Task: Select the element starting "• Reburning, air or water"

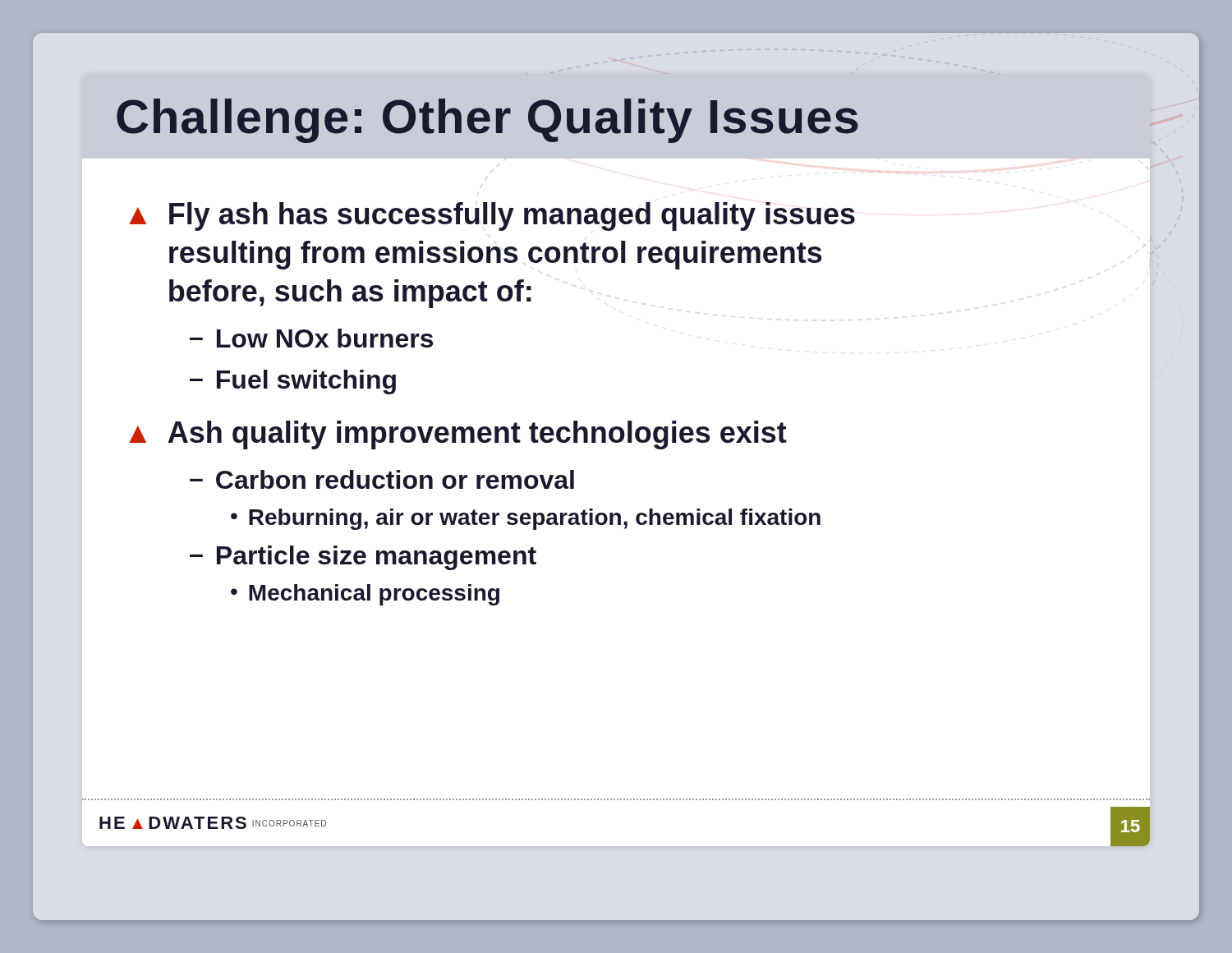Action: click(x=526, y=518)
